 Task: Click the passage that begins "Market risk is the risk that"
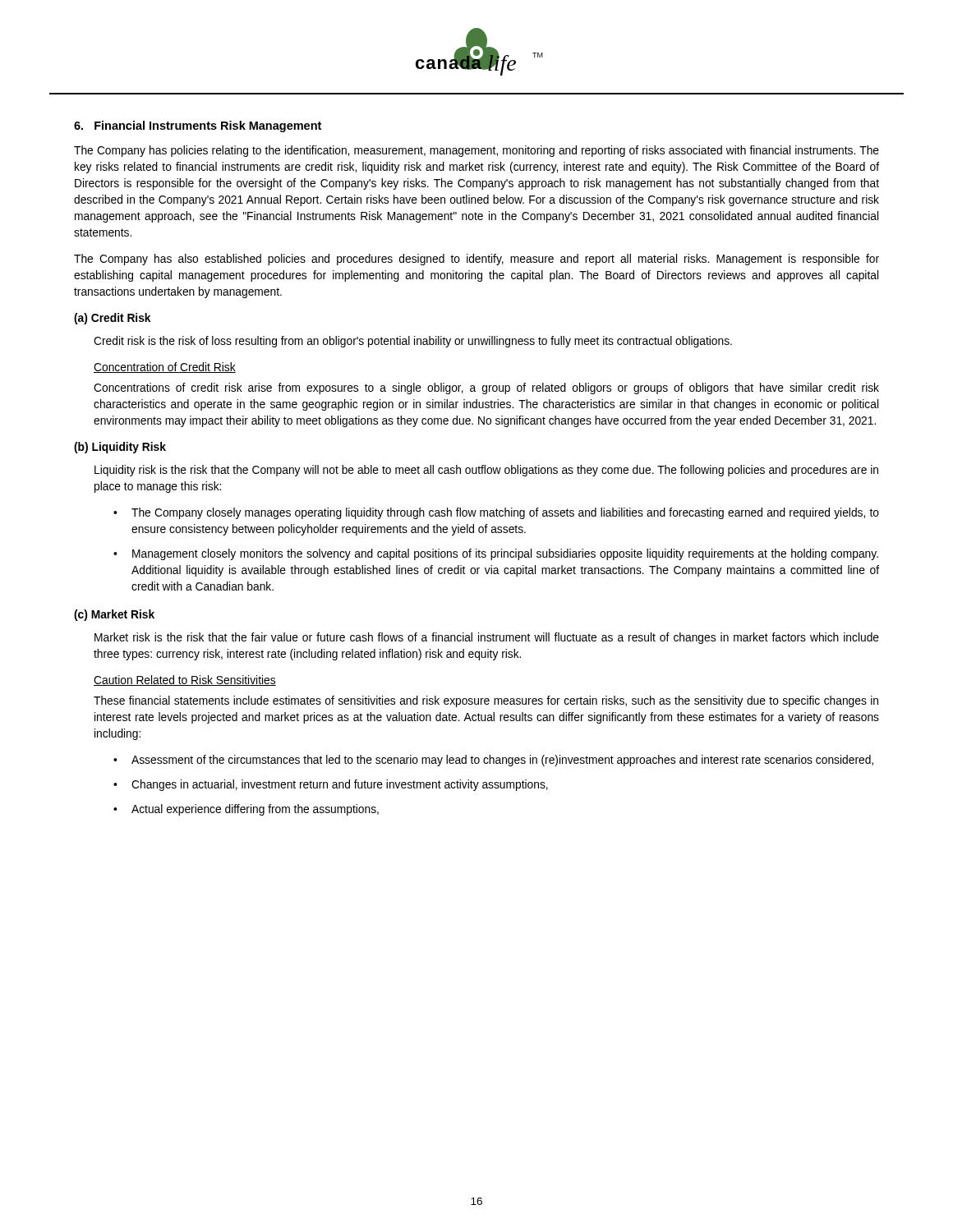[x=486, y=646]
